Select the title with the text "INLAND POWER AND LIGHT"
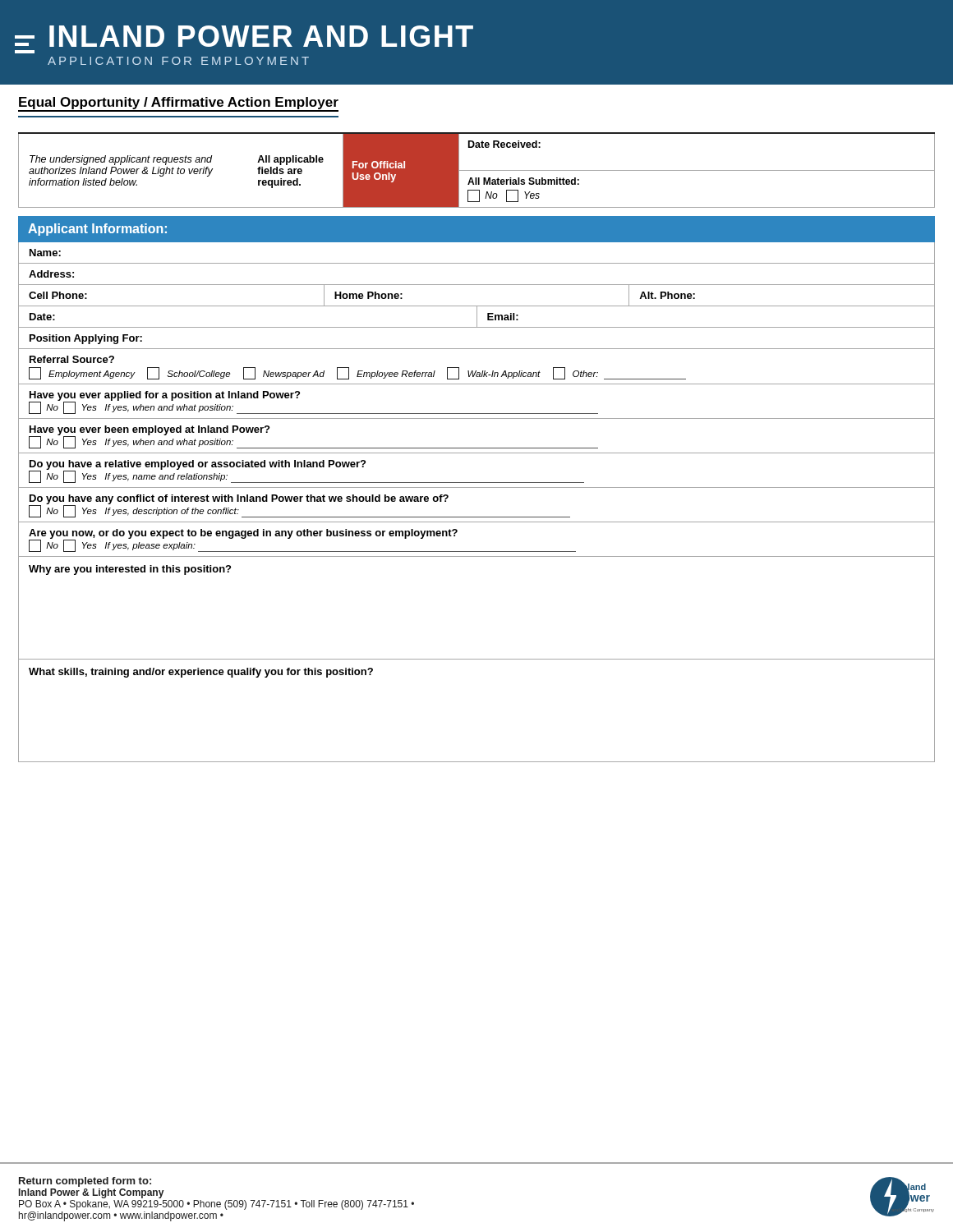The image size is (953, 1232). 245,43
